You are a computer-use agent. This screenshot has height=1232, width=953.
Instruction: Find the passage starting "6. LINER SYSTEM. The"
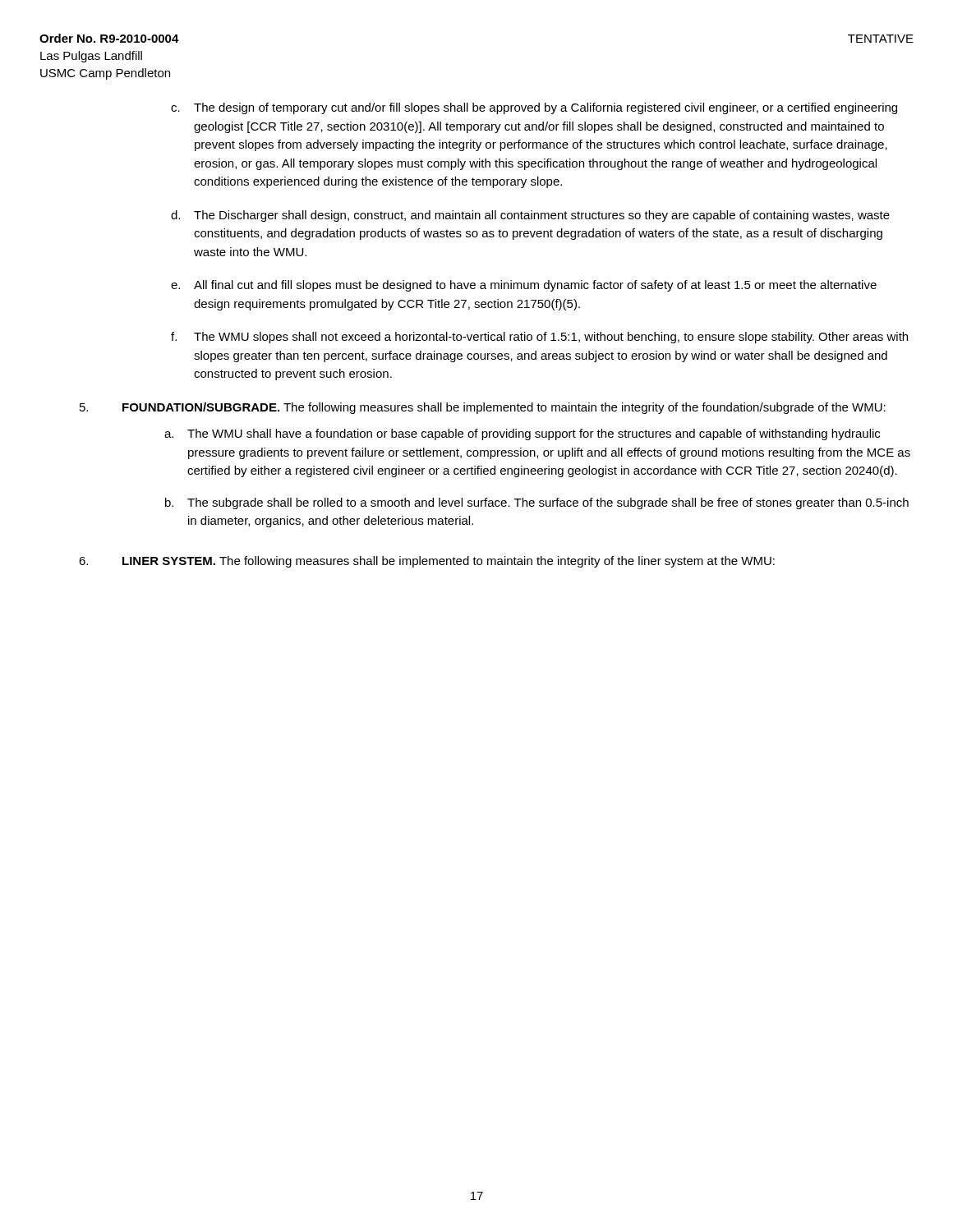tap(496, 561)
